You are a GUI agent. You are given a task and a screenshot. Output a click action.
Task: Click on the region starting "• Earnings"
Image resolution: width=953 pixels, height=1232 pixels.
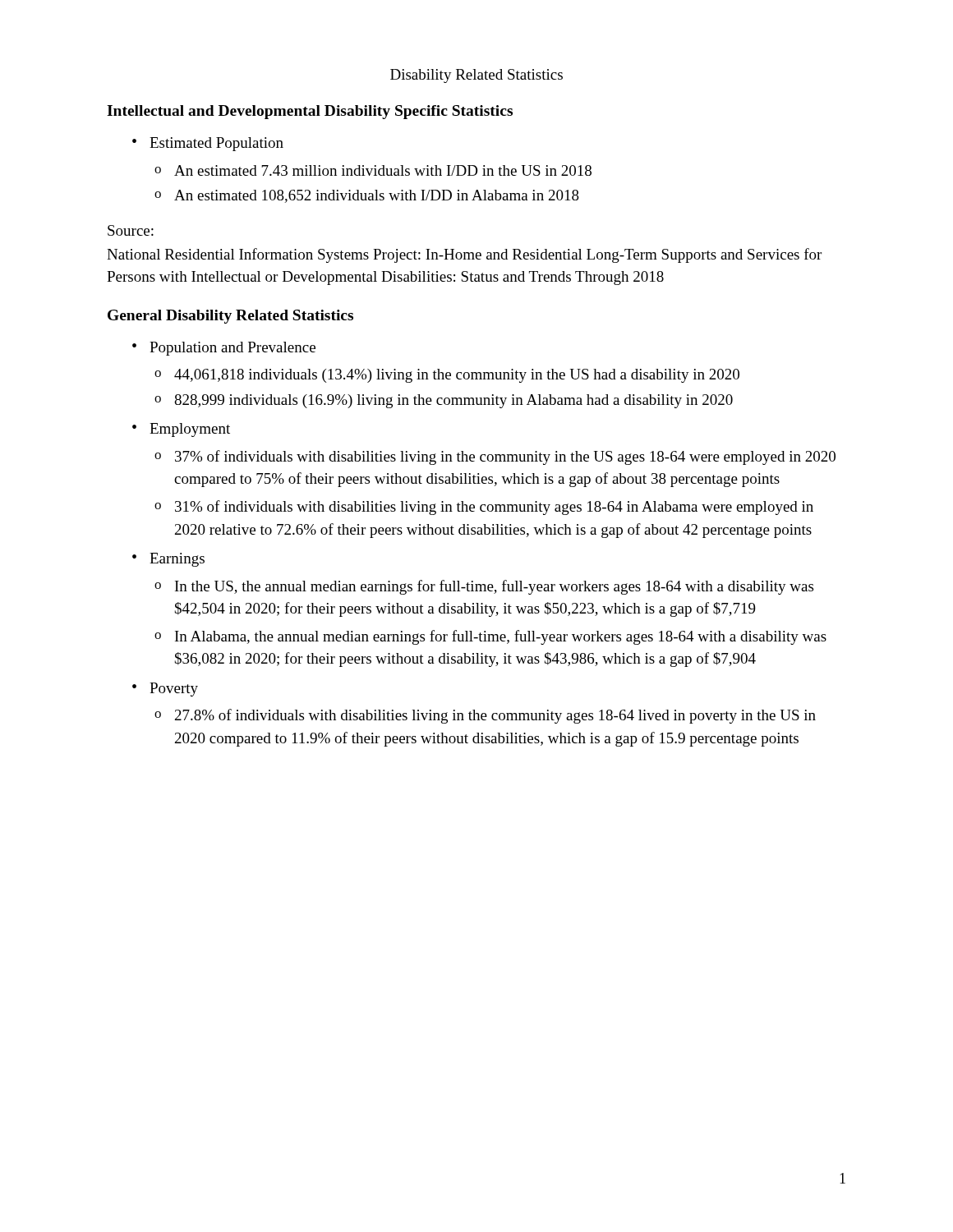[168, 558]
